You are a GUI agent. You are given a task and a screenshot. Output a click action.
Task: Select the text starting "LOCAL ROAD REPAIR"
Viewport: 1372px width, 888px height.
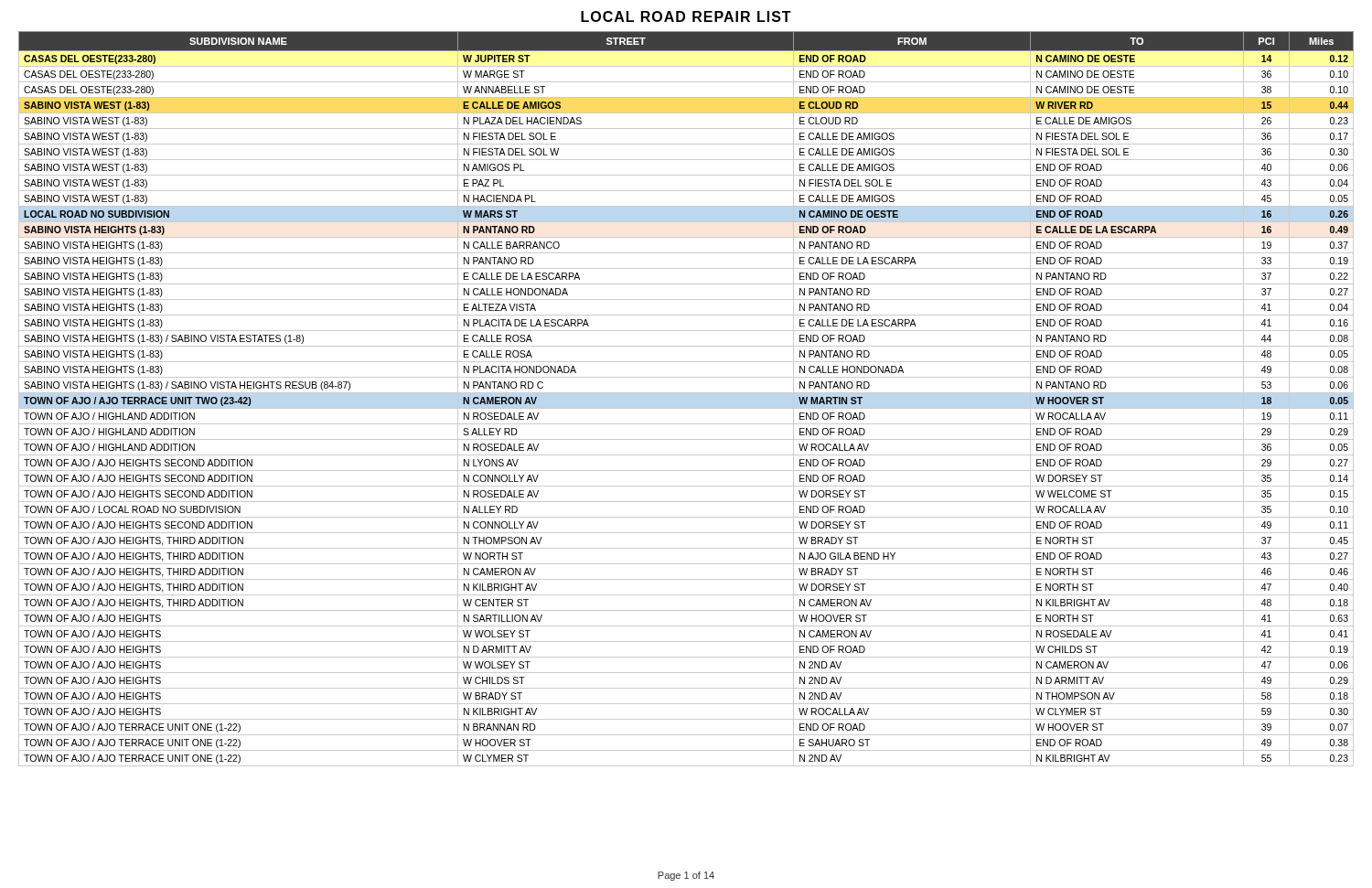point(686,17)
